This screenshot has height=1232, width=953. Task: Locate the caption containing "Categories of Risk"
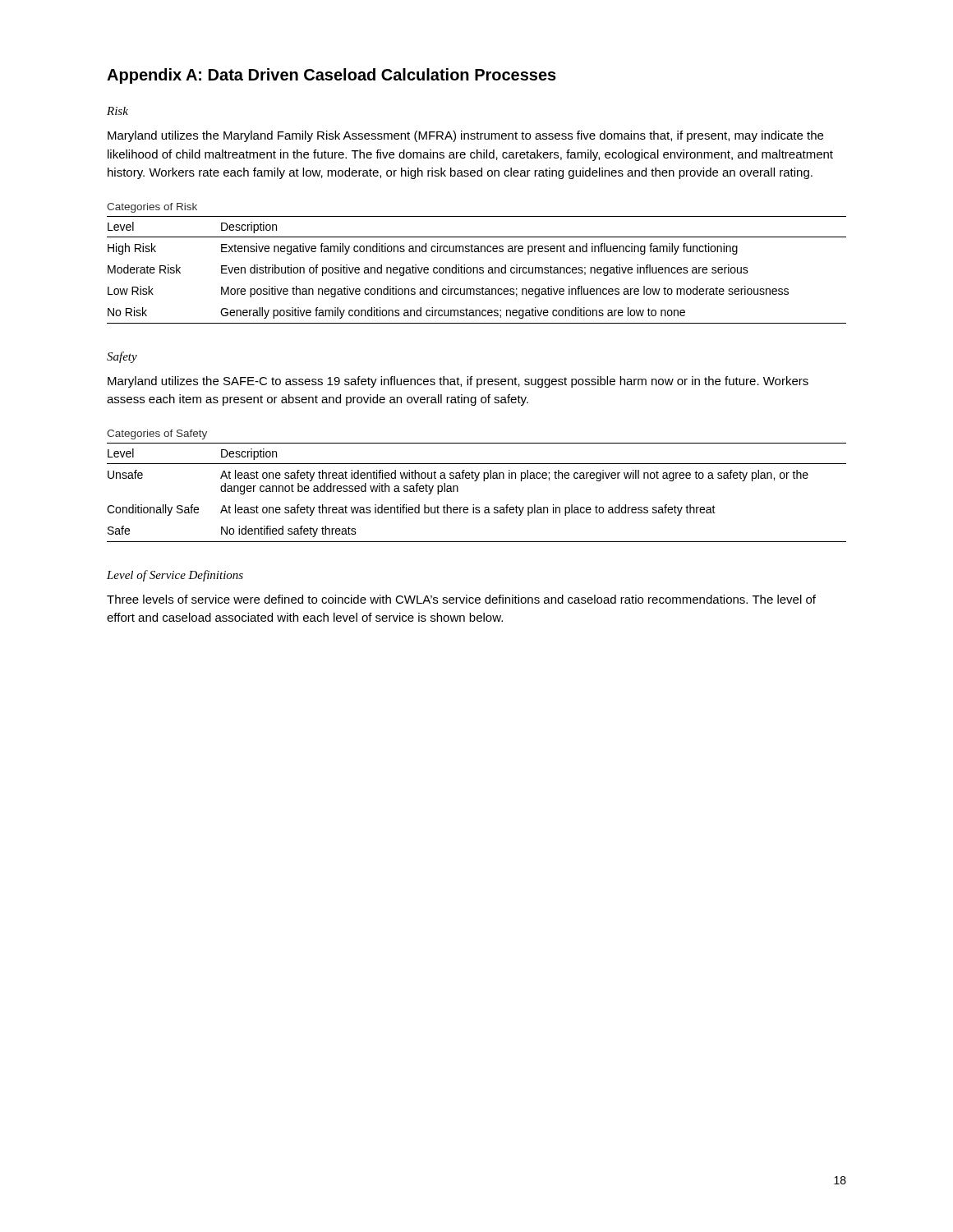476,207
